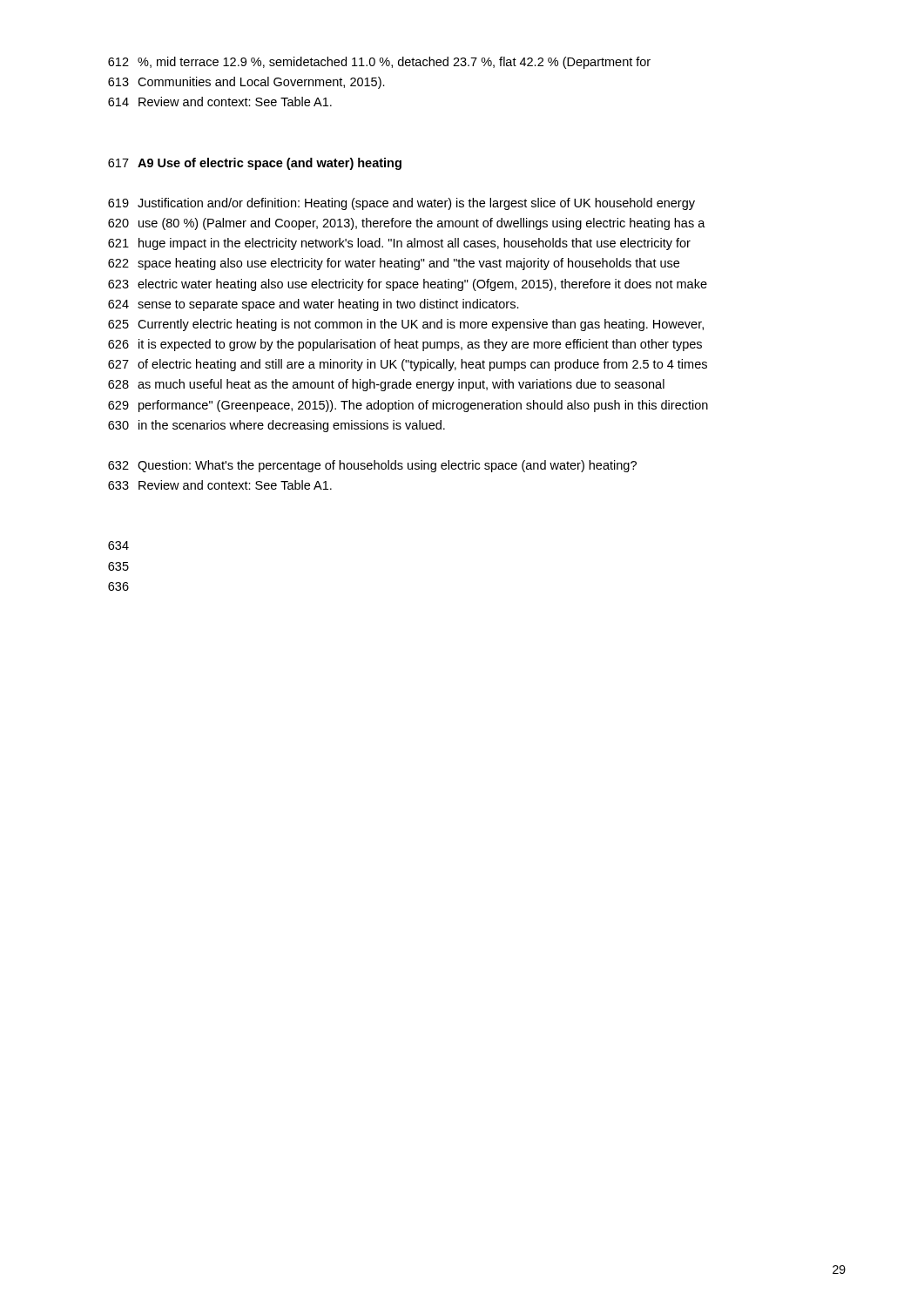
Task: Select the region starting "632 Question: What's the percentage of households using"
Action: point(466,476)
